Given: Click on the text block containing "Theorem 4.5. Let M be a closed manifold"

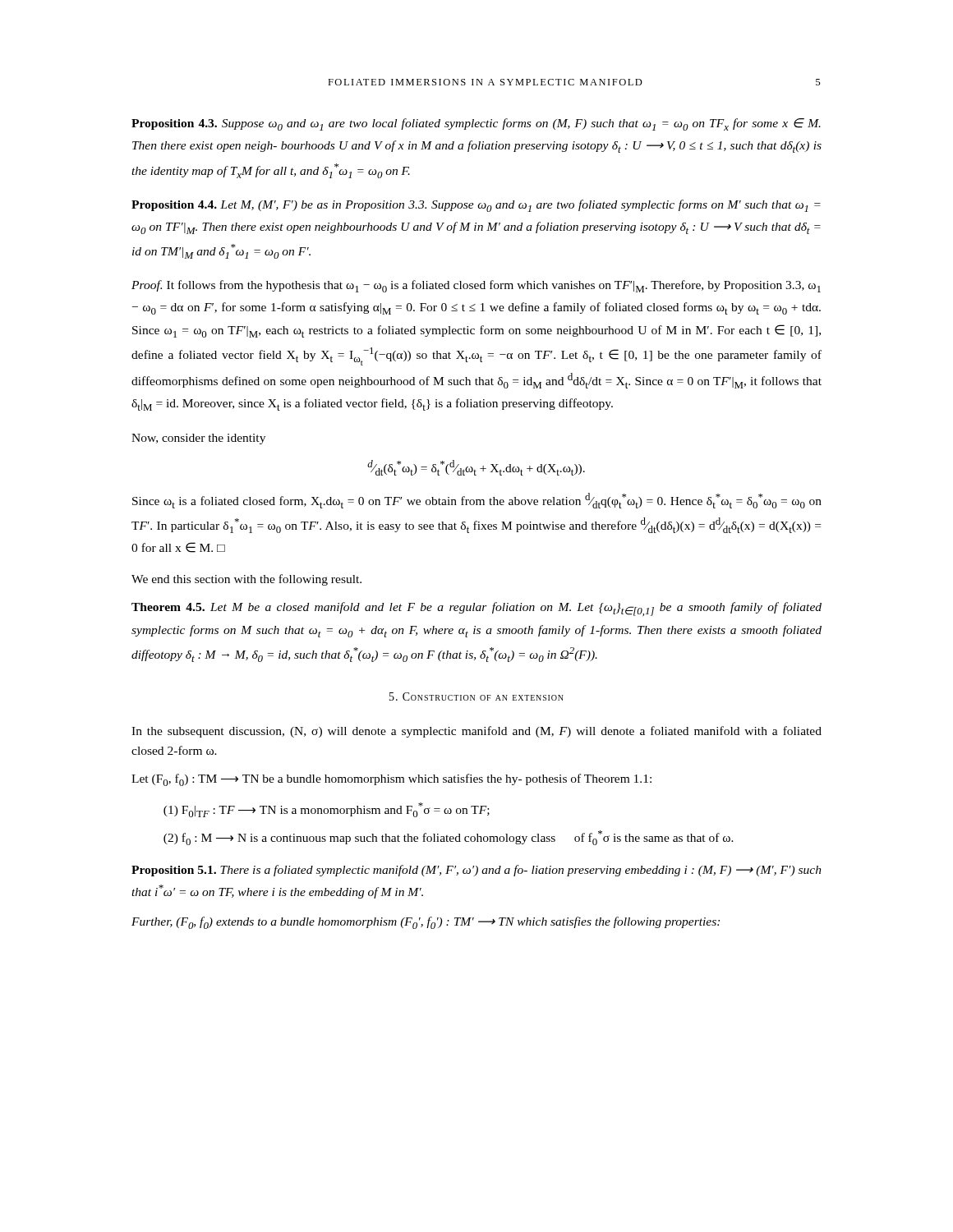Looking at the screenshot, I should coord(476,632).
